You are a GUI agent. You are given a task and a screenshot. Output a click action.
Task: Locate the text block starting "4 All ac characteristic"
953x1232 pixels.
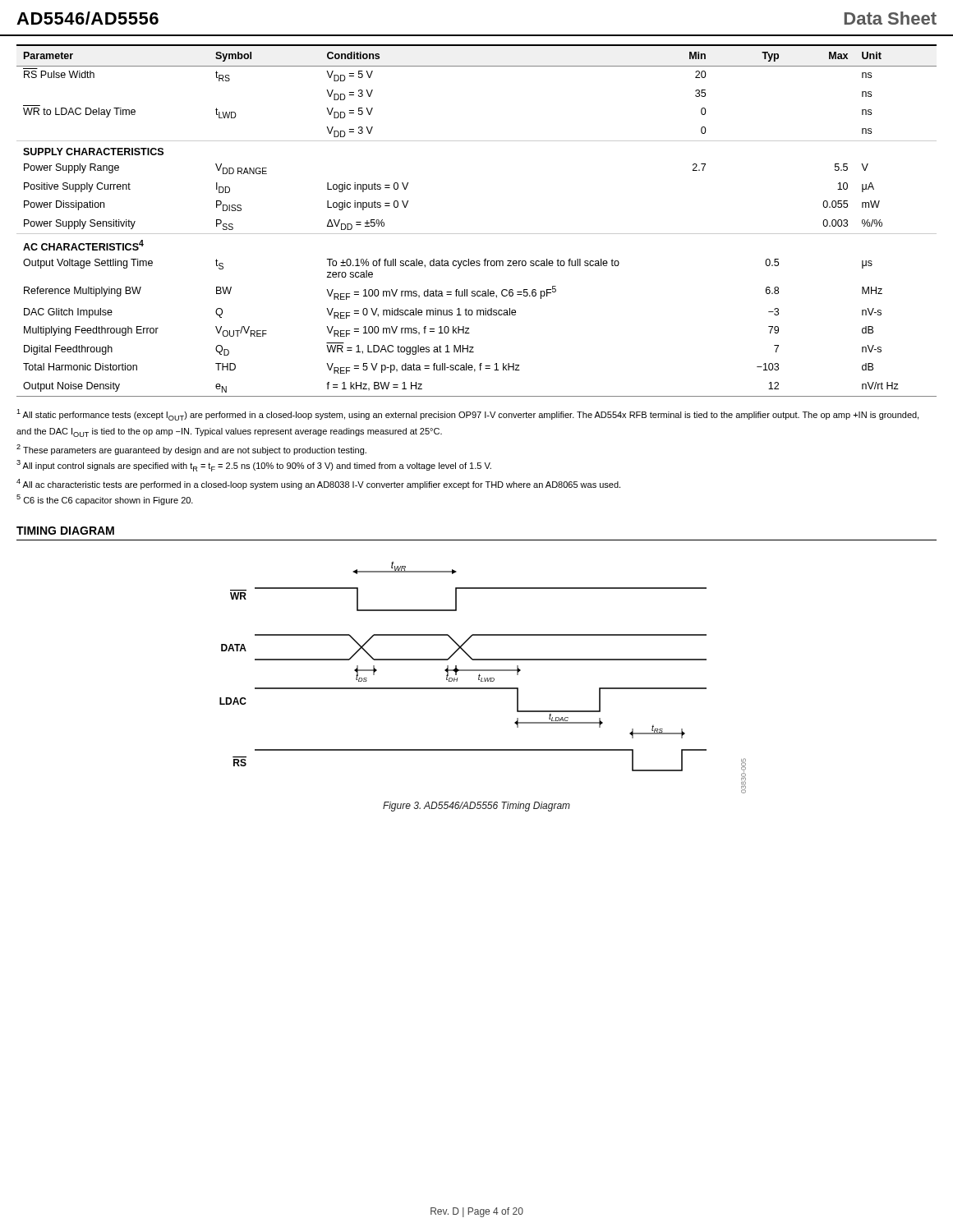pyautogui.click(x=476, y=483)
